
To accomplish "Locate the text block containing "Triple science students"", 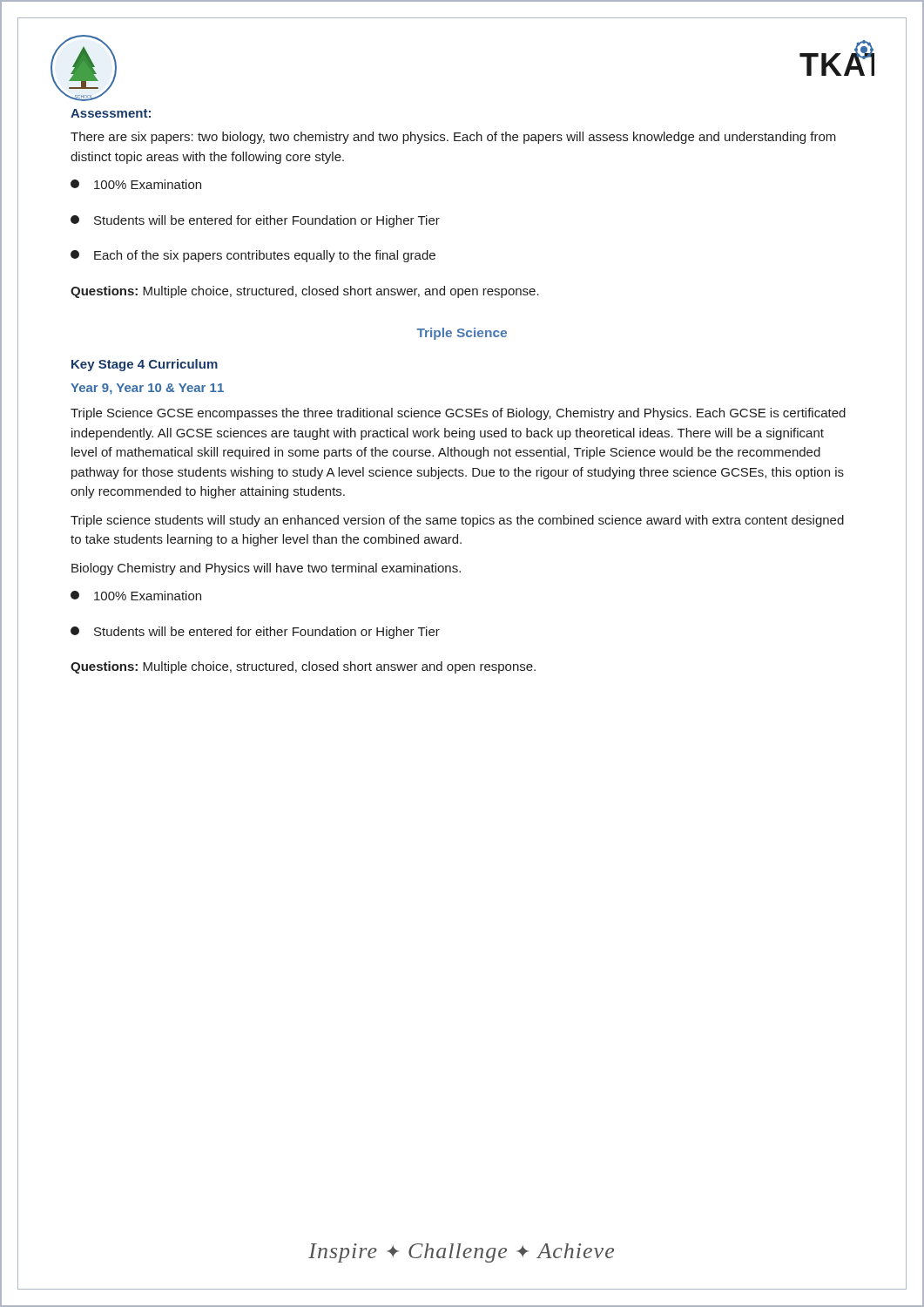I will [462, 530].
